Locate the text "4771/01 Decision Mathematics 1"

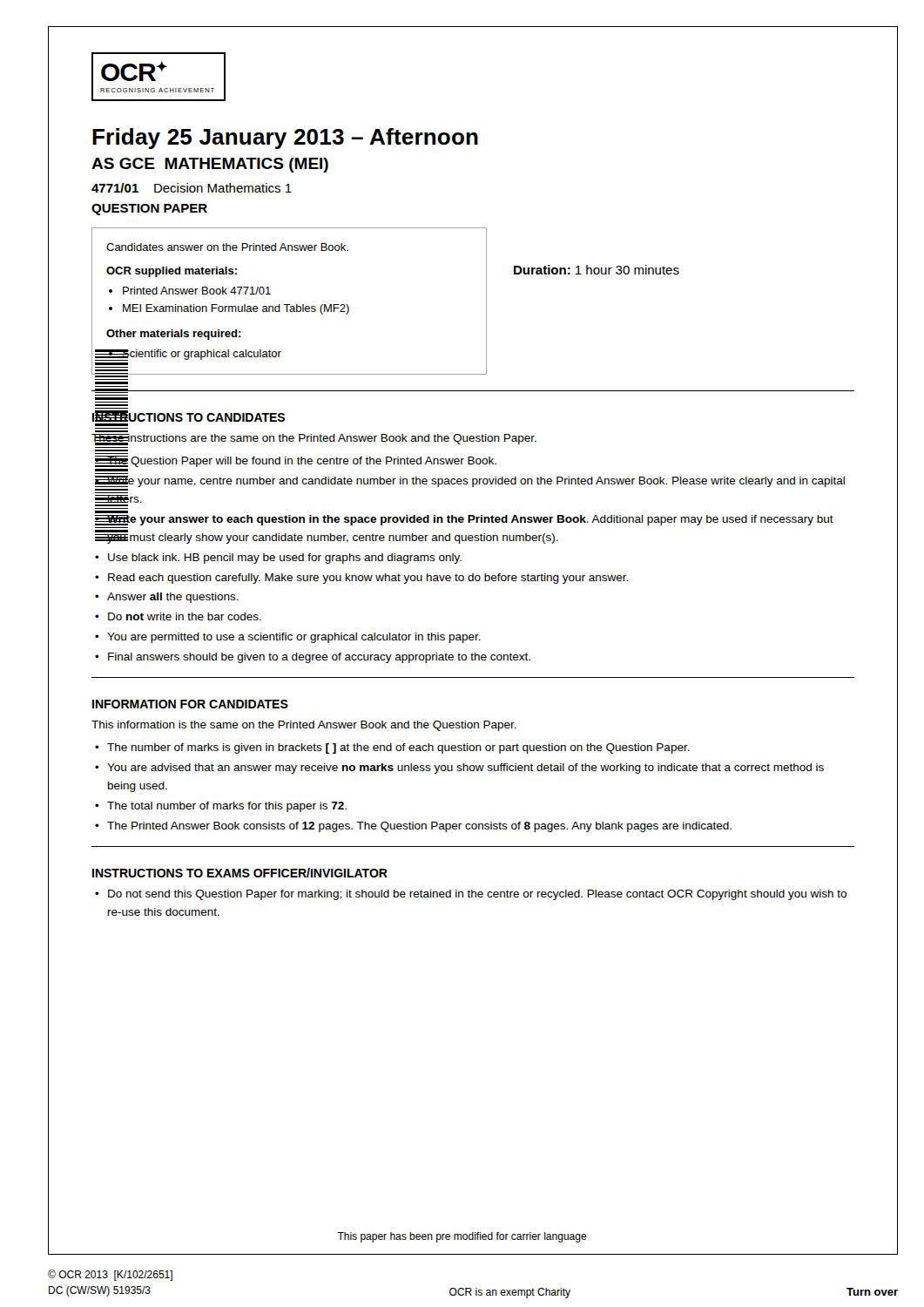(192, 188)
